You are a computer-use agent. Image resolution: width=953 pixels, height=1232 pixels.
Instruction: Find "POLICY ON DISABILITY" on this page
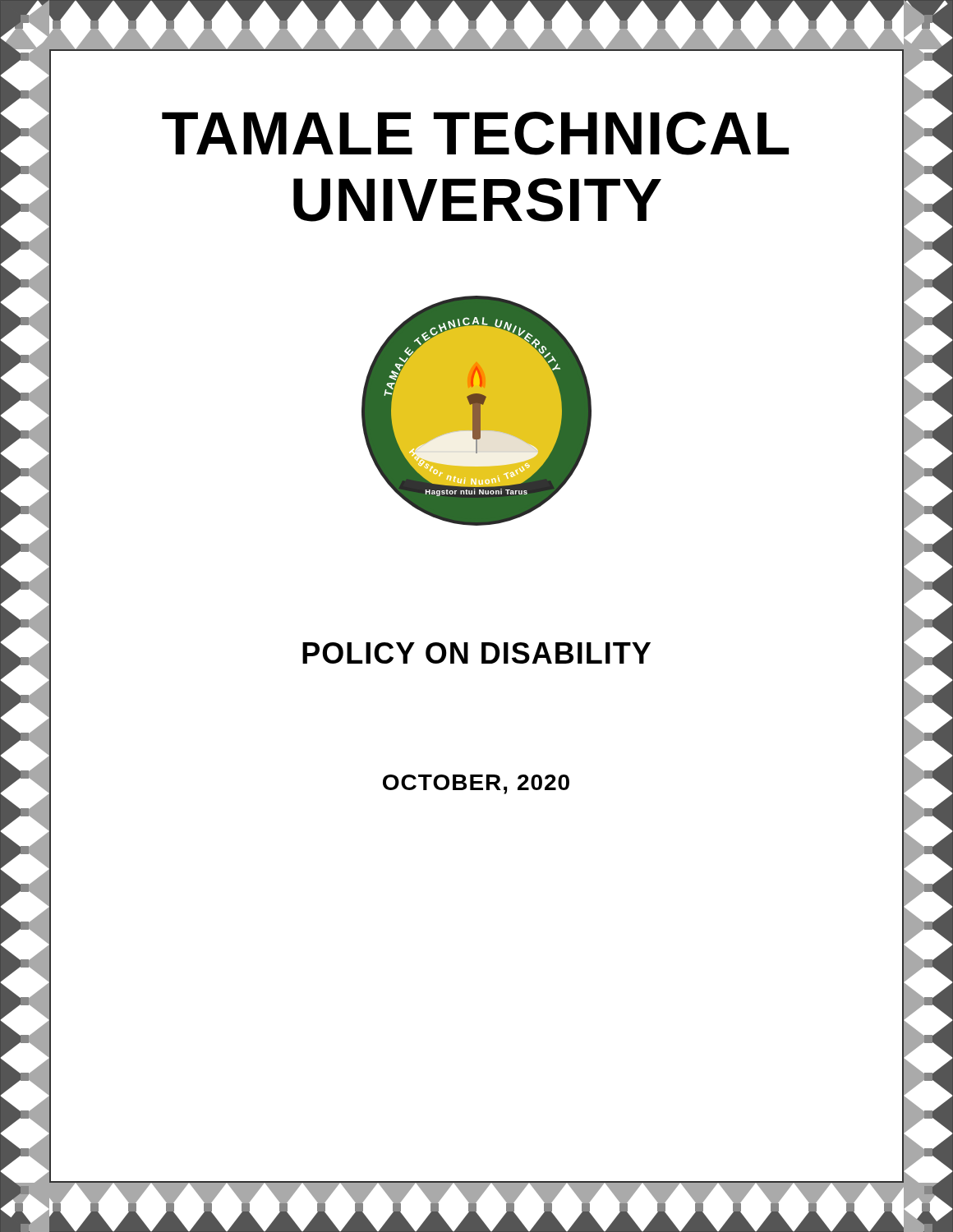click(x=476, y=654)
